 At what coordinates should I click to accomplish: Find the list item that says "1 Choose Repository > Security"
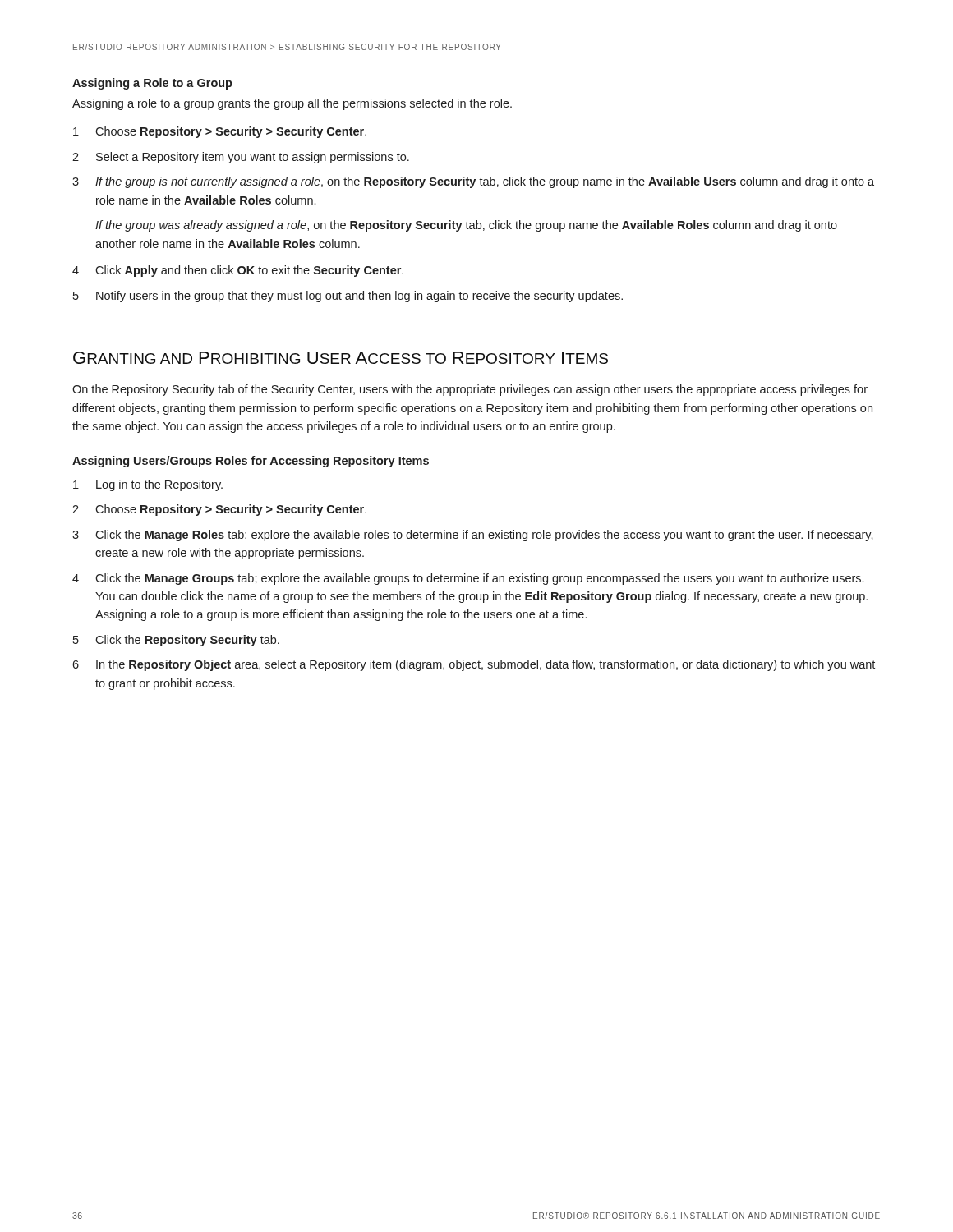220,132
